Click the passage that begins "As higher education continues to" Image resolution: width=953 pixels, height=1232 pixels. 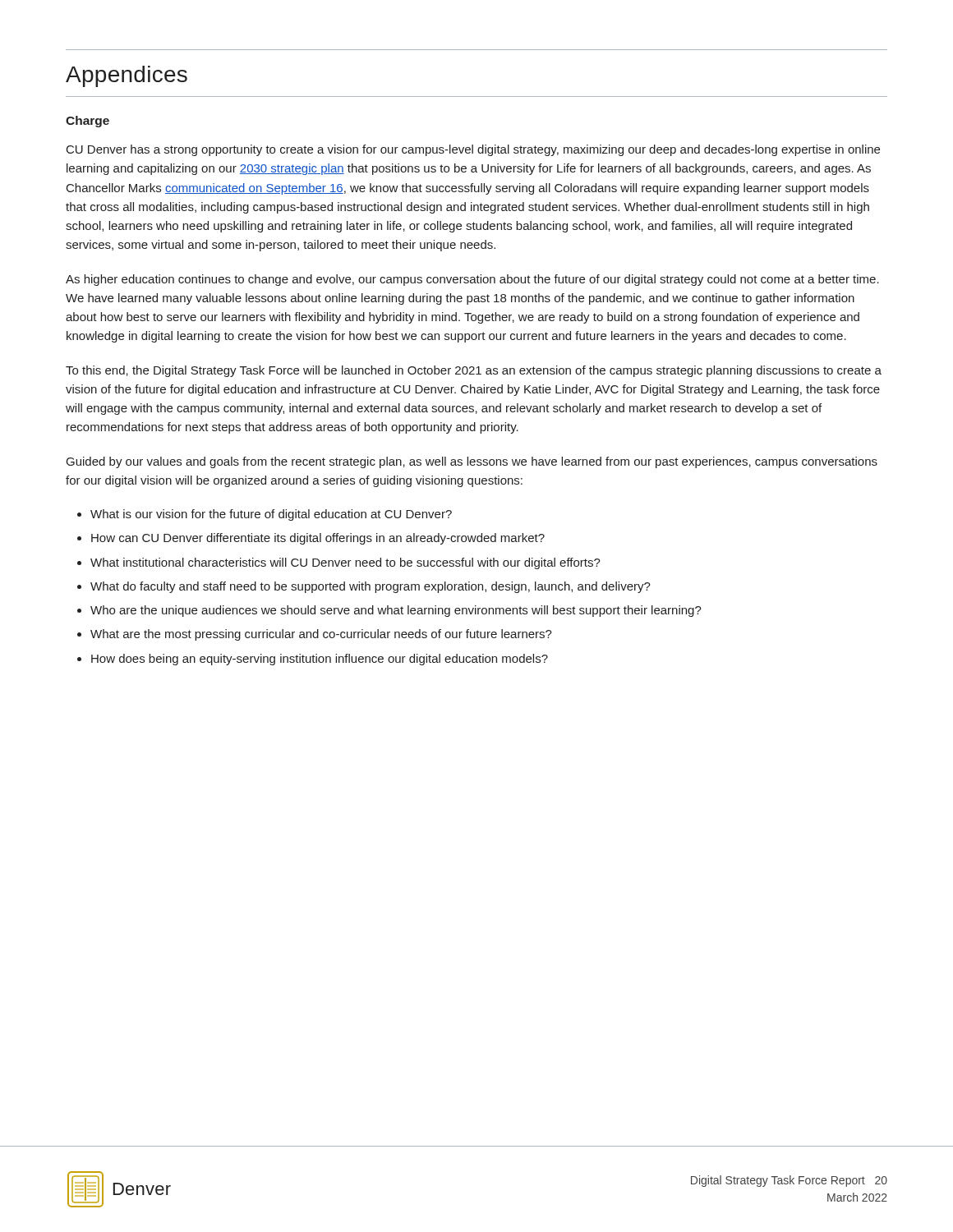[x=476, y=307]
